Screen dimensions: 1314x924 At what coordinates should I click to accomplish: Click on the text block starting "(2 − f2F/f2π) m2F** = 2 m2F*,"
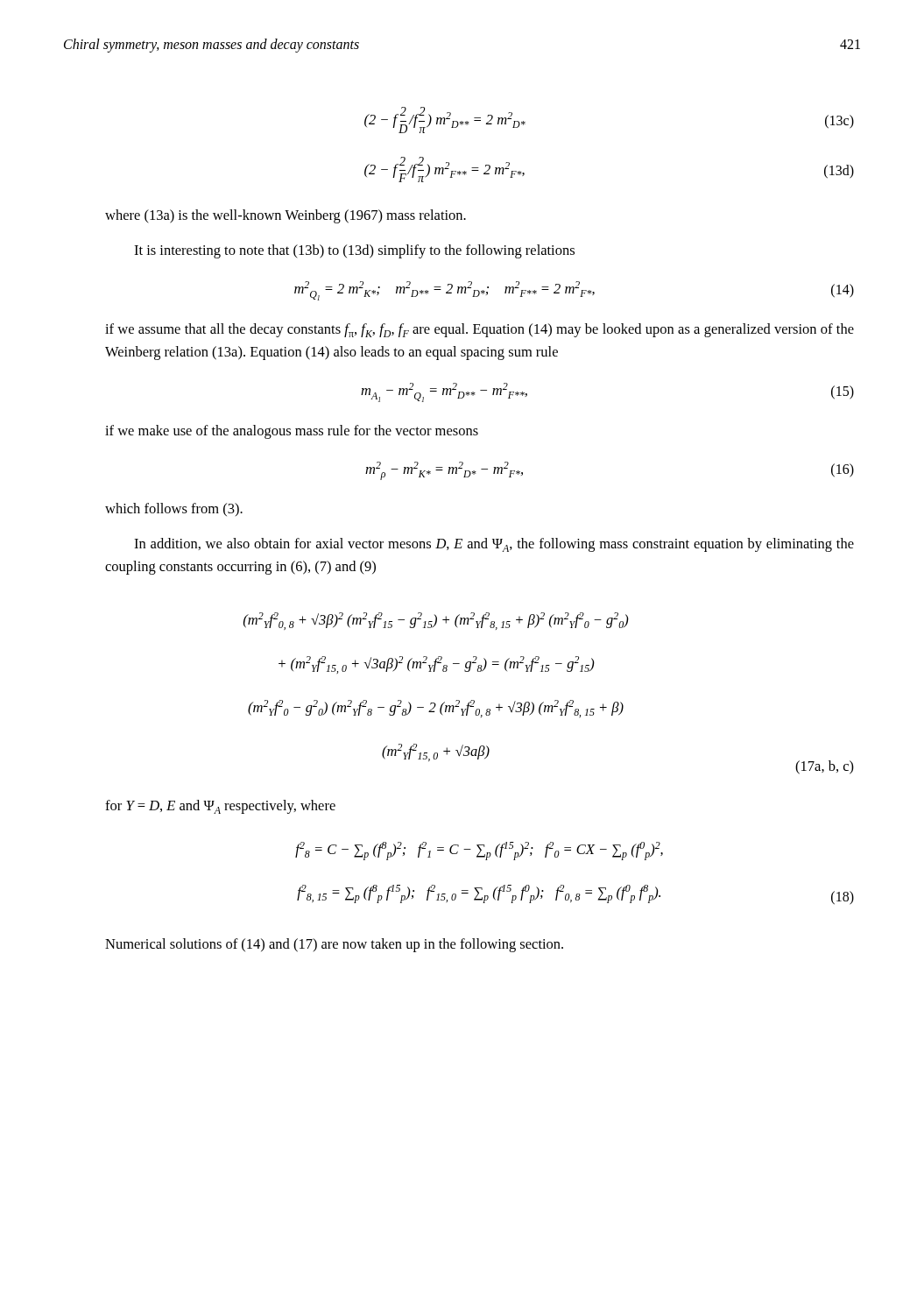[480, 171]
